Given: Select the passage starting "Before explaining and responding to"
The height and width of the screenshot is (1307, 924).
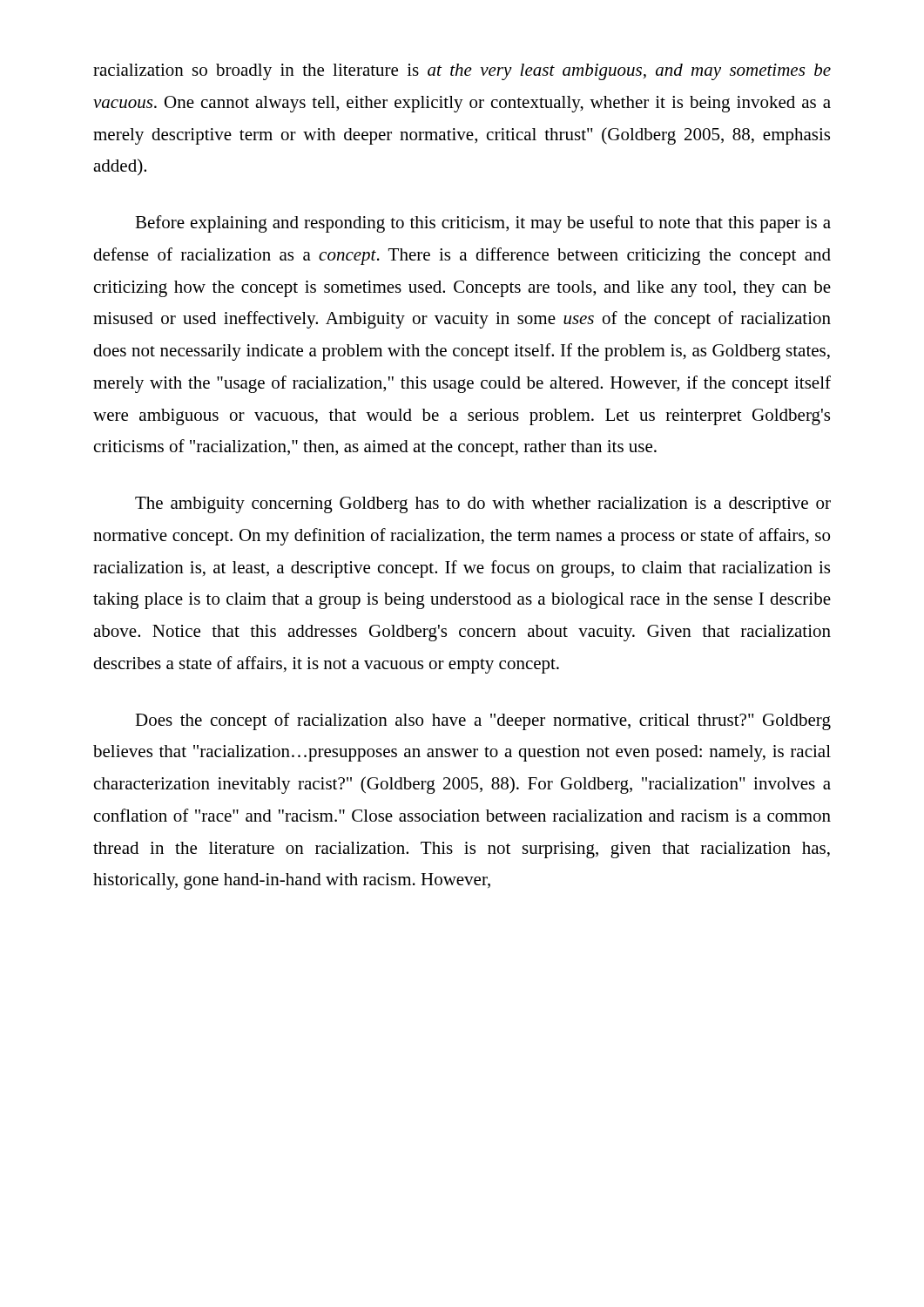Looking at the screenshot, I should [x=462, y=335].
